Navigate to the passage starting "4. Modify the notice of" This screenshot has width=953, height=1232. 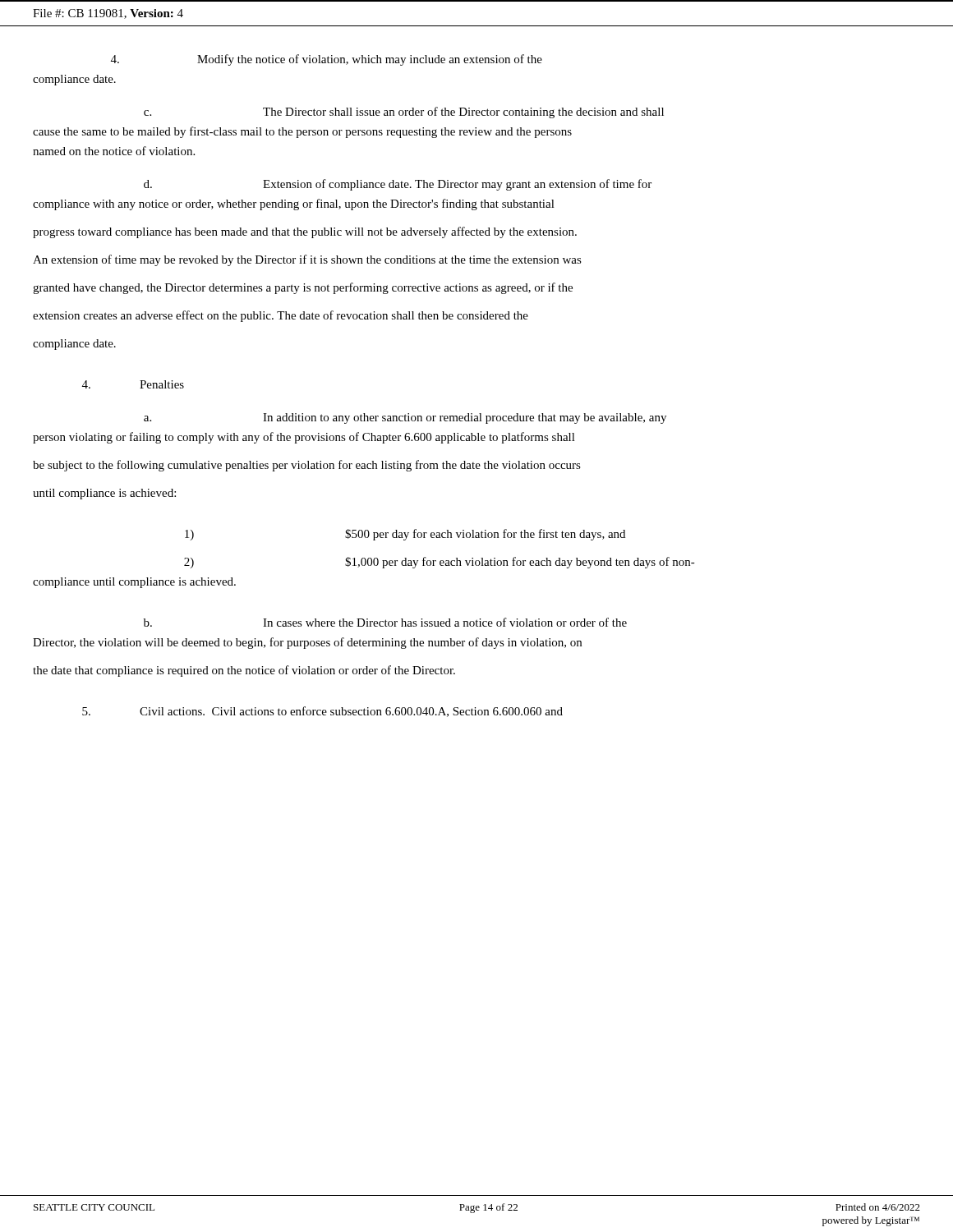click(476, 69)
